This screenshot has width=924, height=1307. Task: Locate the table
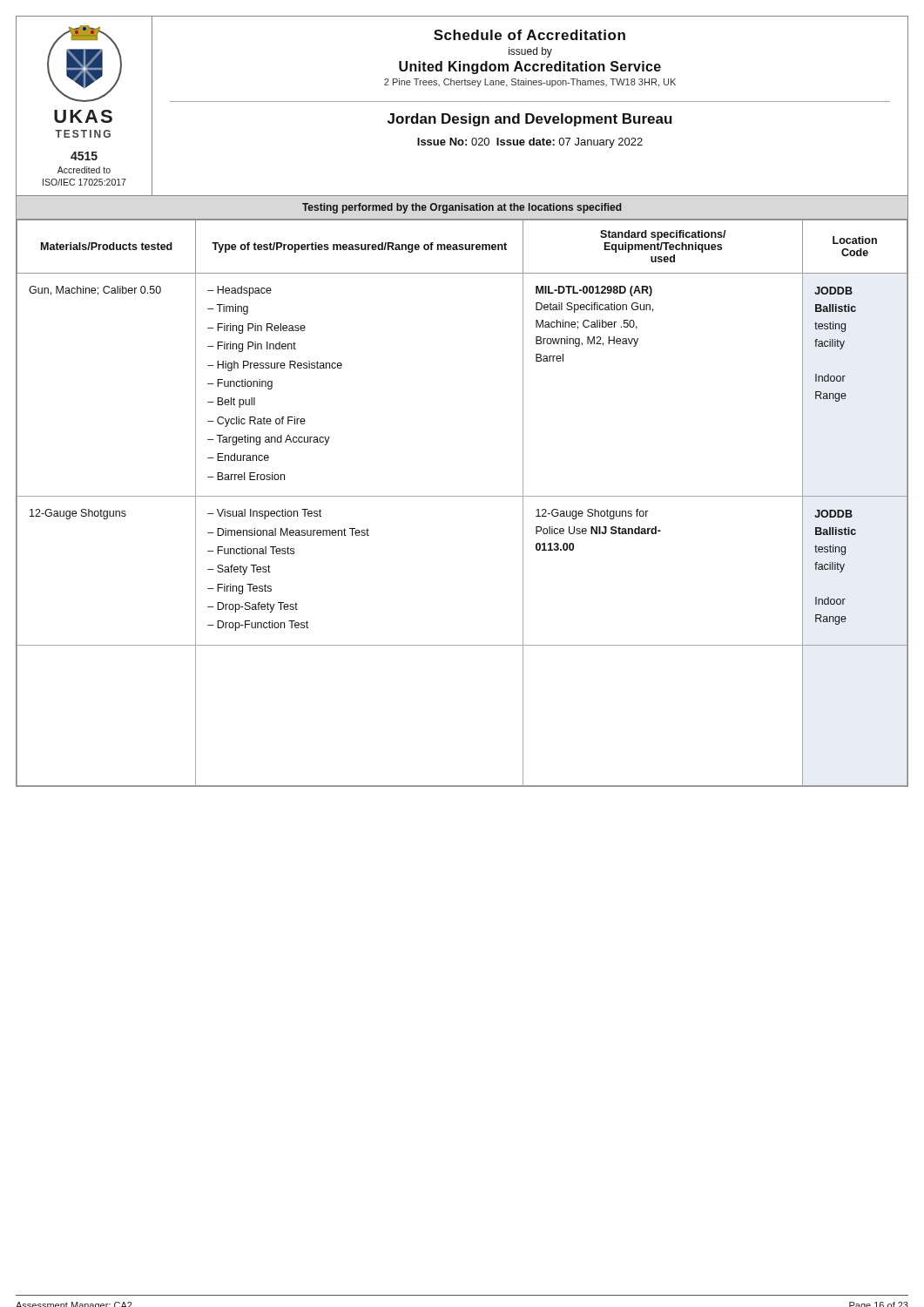click(462, 503)
